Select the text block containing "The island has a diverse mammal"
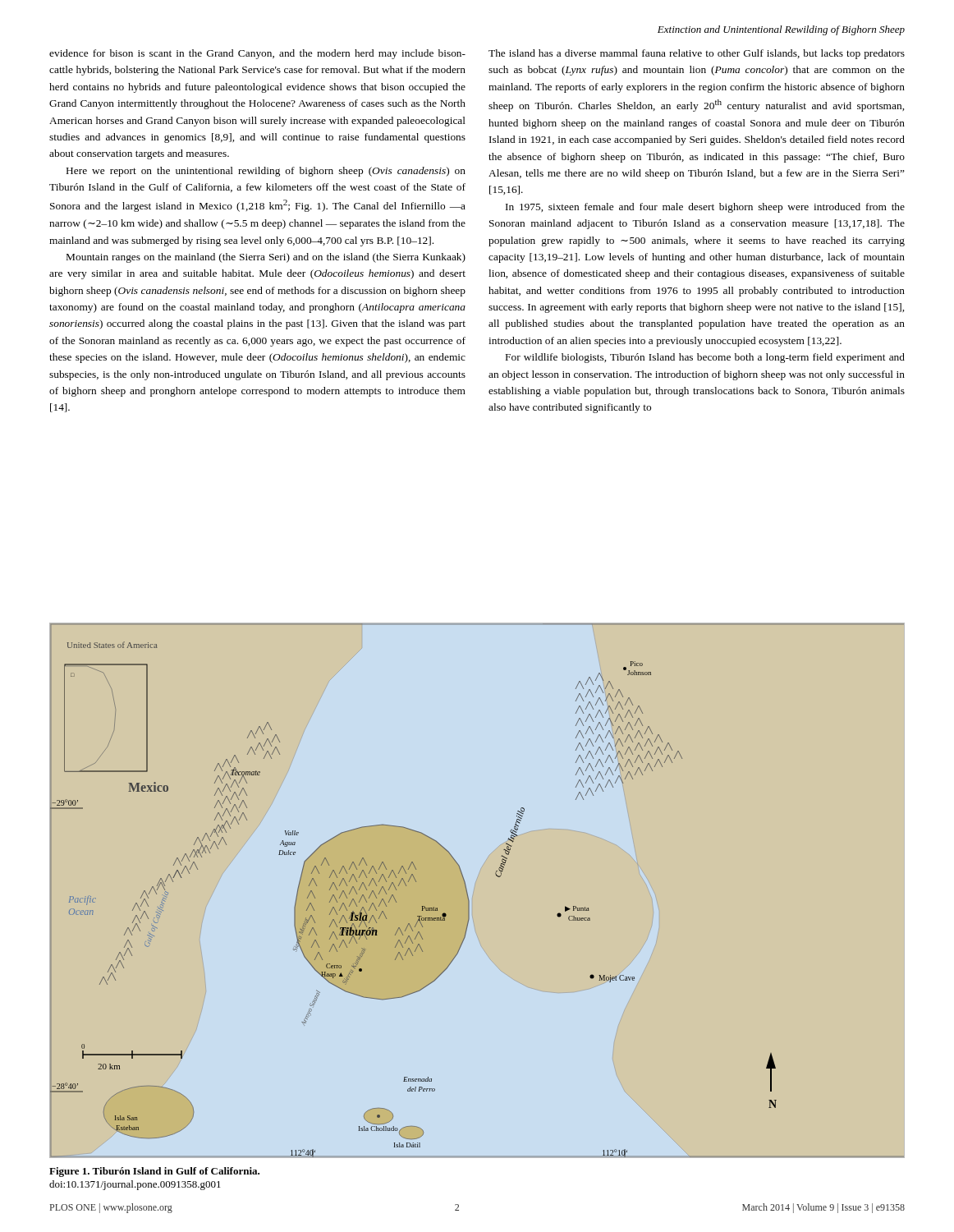954x1232 pixels. pyautogui.click(x=697, y=122)
